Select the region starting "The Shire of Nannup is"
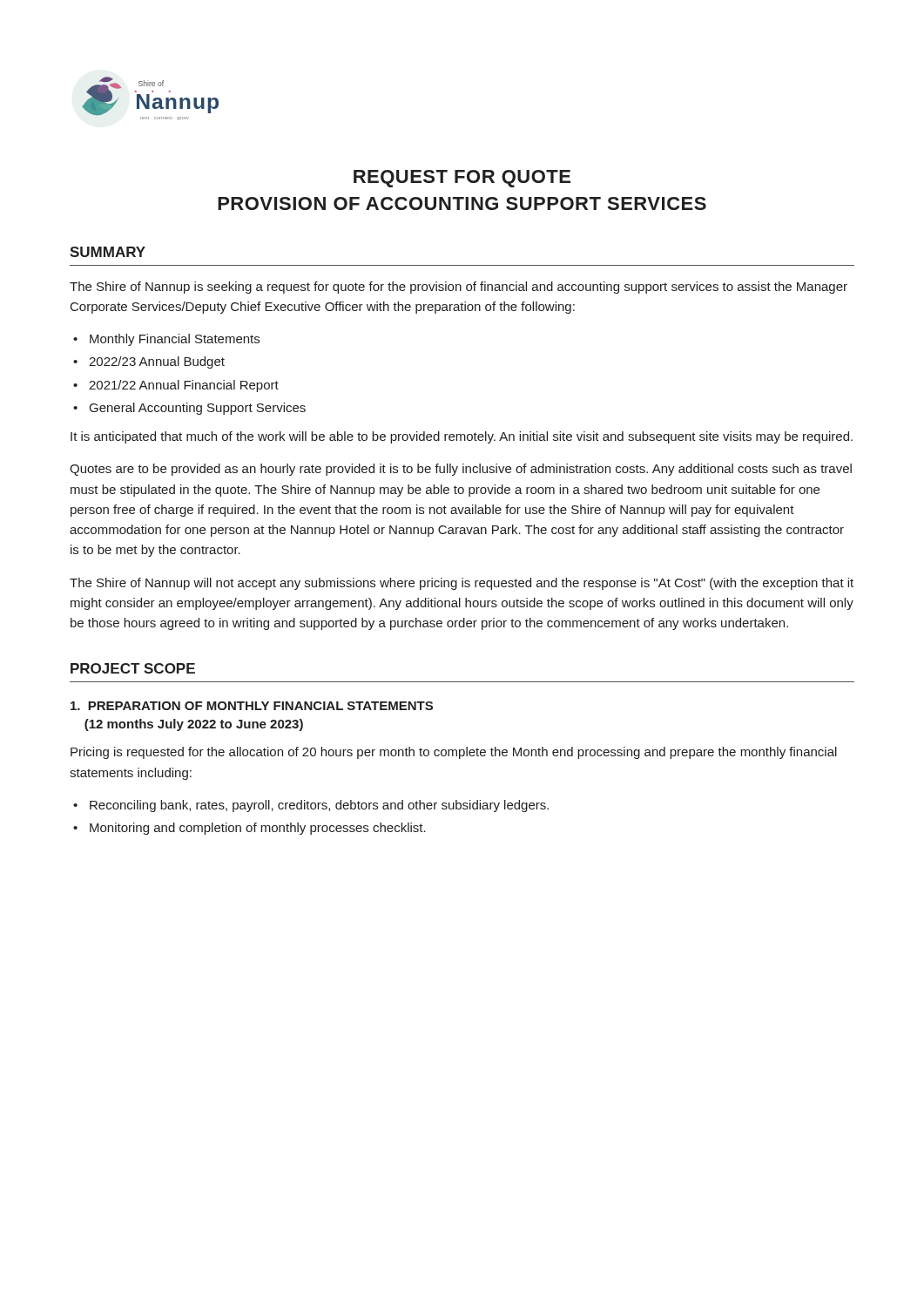 [x=459, y=296]
